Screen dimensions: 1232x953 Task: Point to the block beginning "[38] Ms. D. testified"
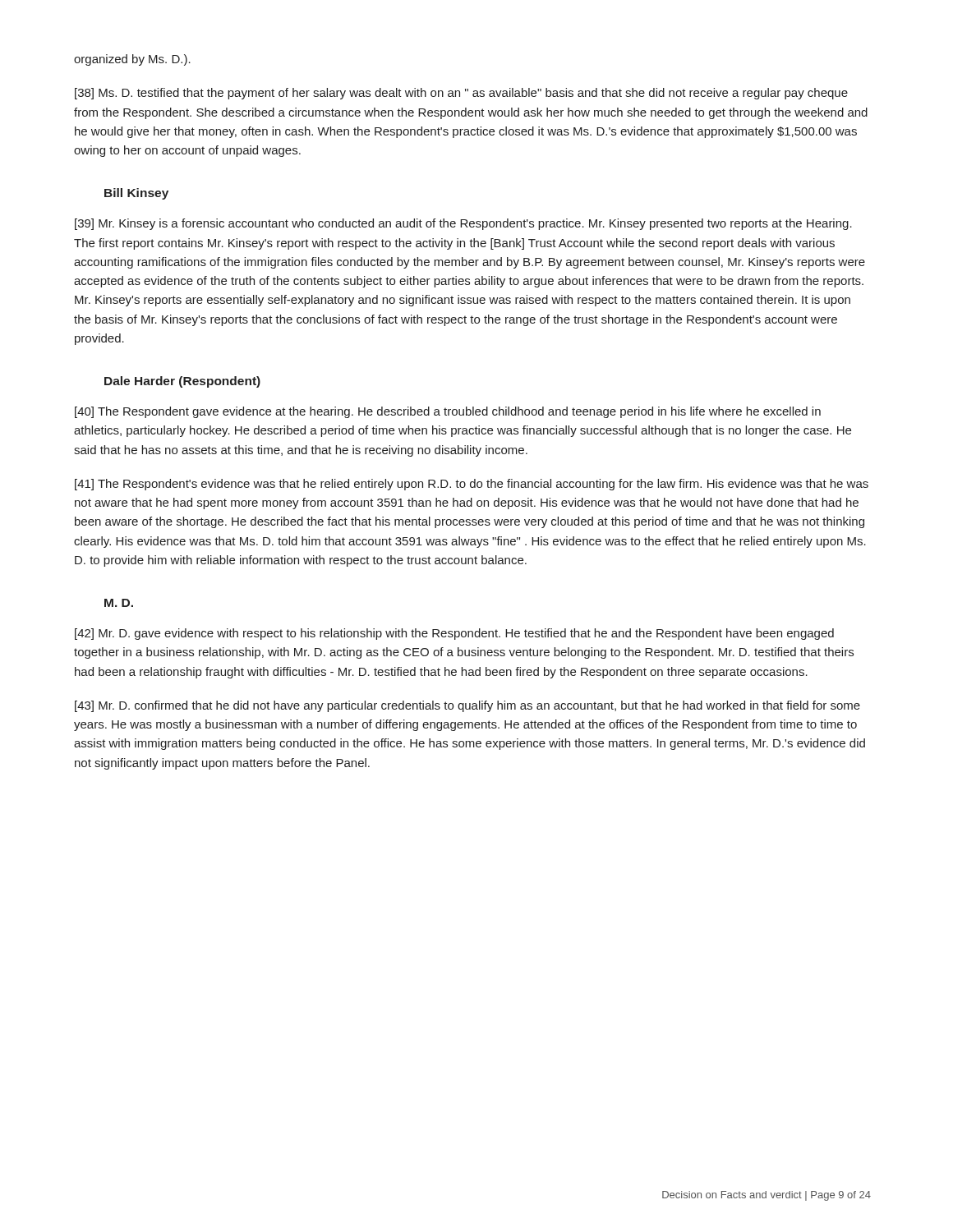[471, 121]
